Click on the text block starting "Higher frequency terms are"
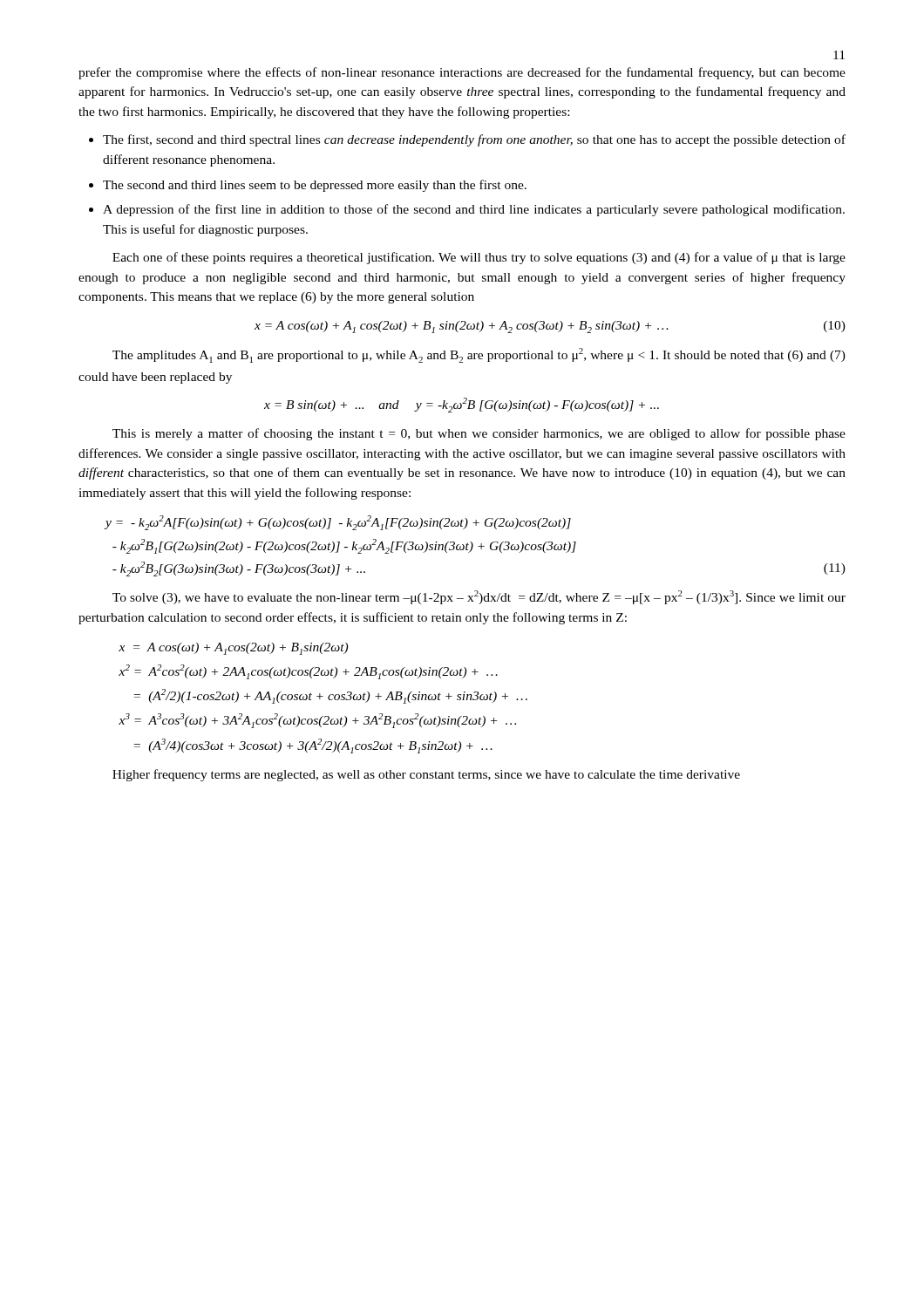The width and height of the screenshot is (924, 1308). click(x=426, y=774)
